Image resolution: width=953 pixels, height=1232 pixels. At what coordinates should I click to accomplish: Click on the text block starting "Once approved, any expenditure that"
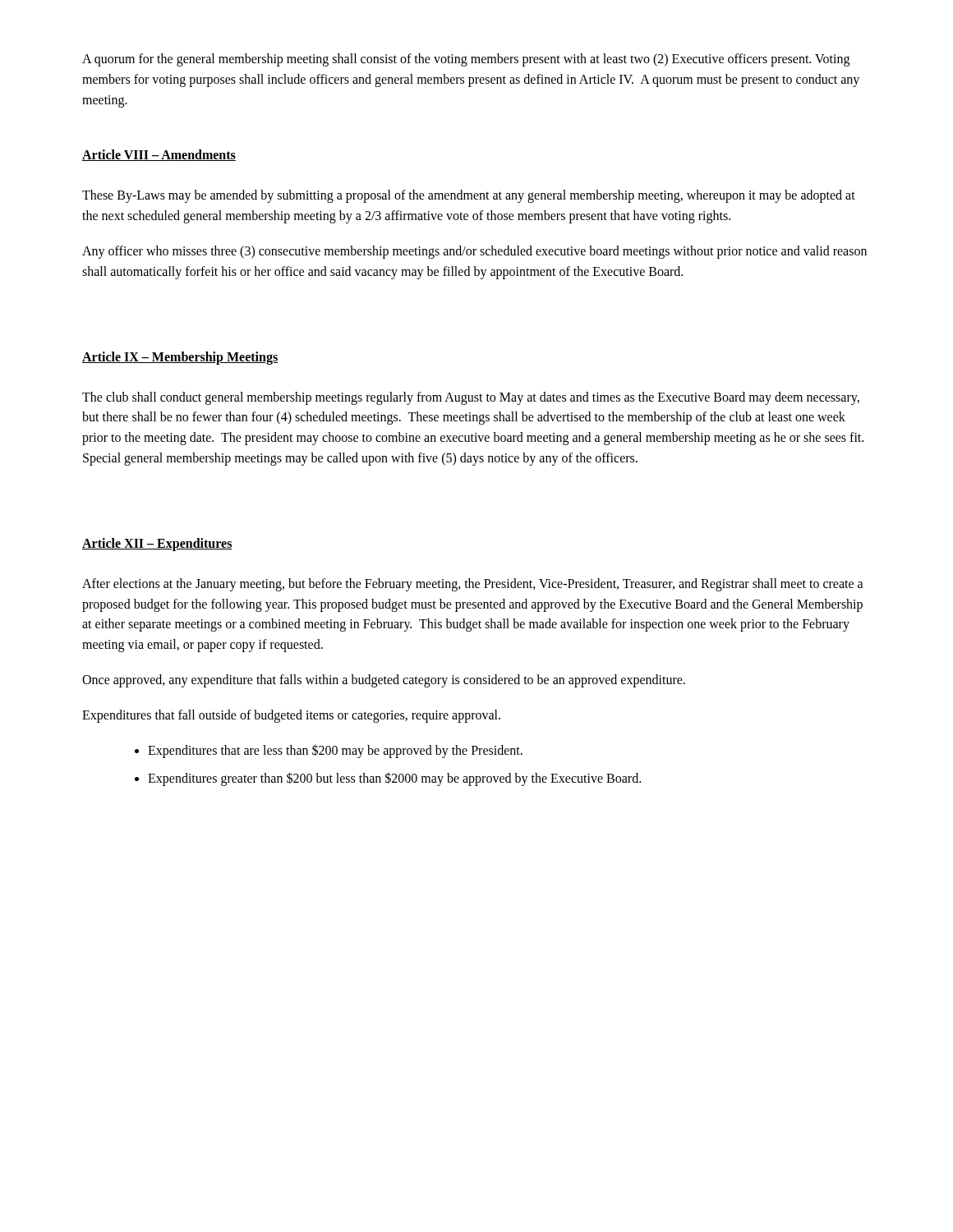point(384,680)
